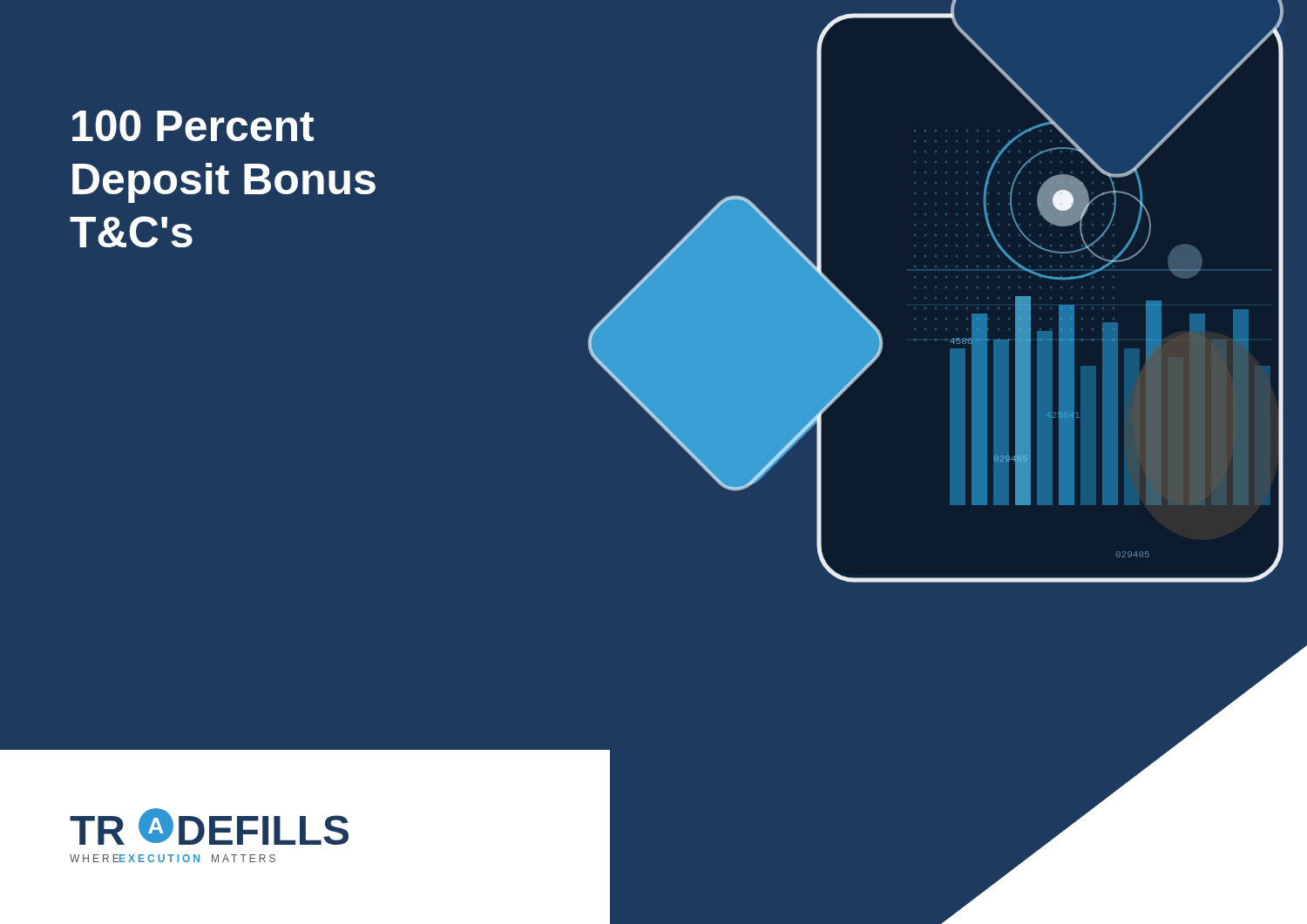Locate the logo
The width and height of the screenshot is (1307, 924).
pyautogui.click(x=222, y=835)
